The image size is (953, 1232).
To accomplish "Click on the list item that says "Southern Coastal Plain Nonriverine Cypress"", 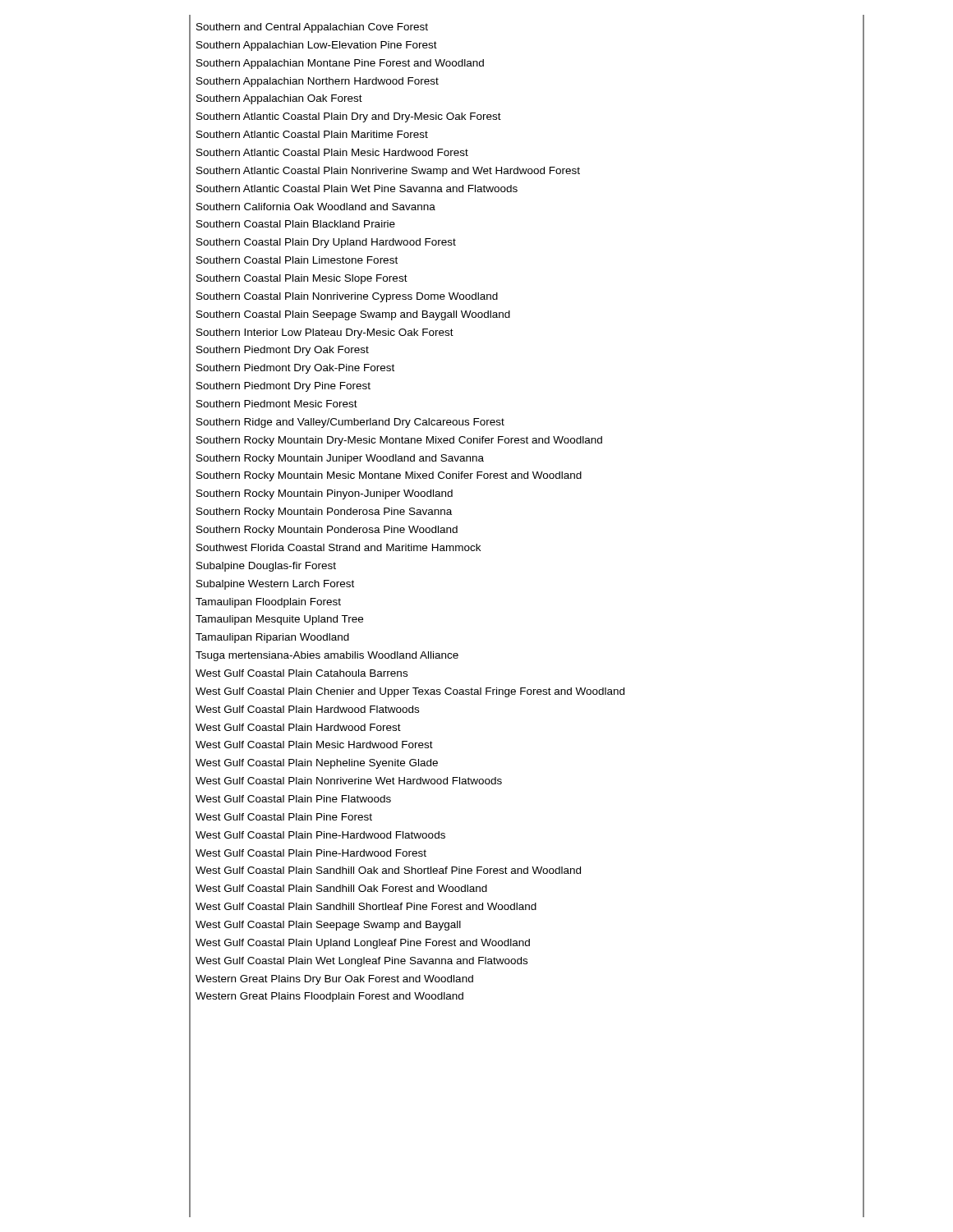I will click(347, 296).
